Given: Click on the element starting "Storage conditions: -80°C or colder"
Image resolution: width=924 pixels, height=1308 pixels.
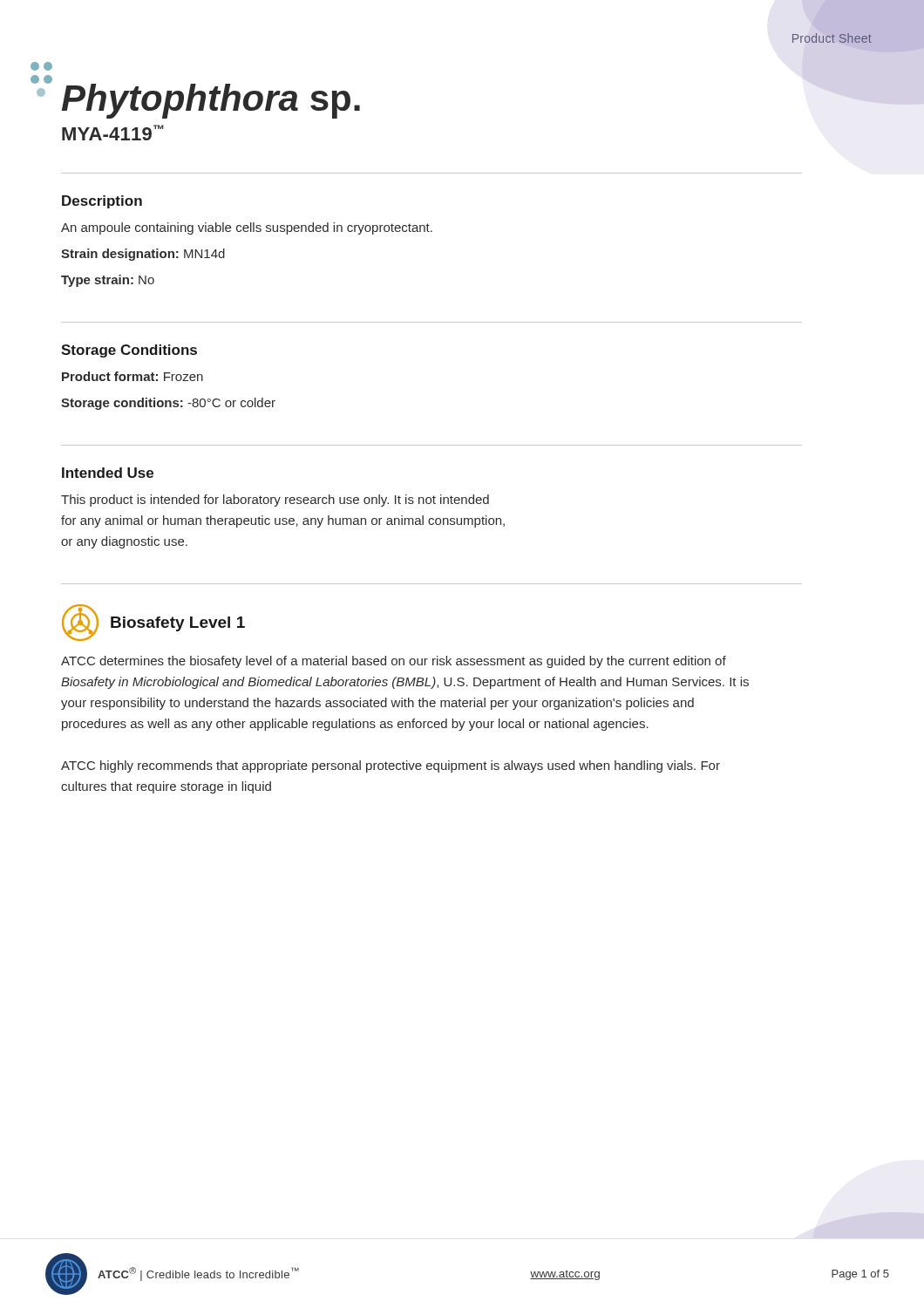Looking at the screenshot, I should 168,402.
